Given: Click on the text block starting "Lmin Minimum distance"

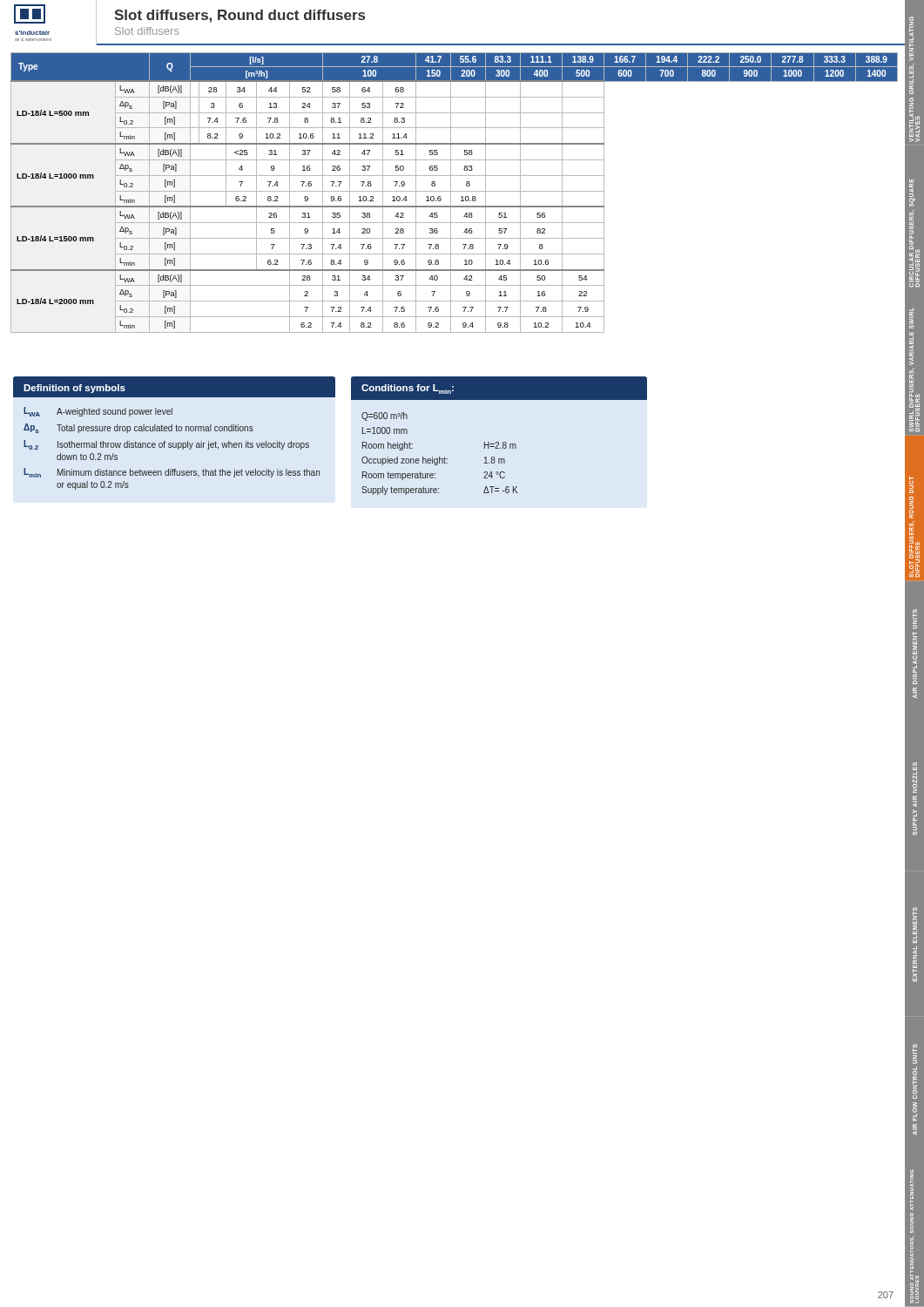Looking at the screenshot, I should tap(174, 479).
